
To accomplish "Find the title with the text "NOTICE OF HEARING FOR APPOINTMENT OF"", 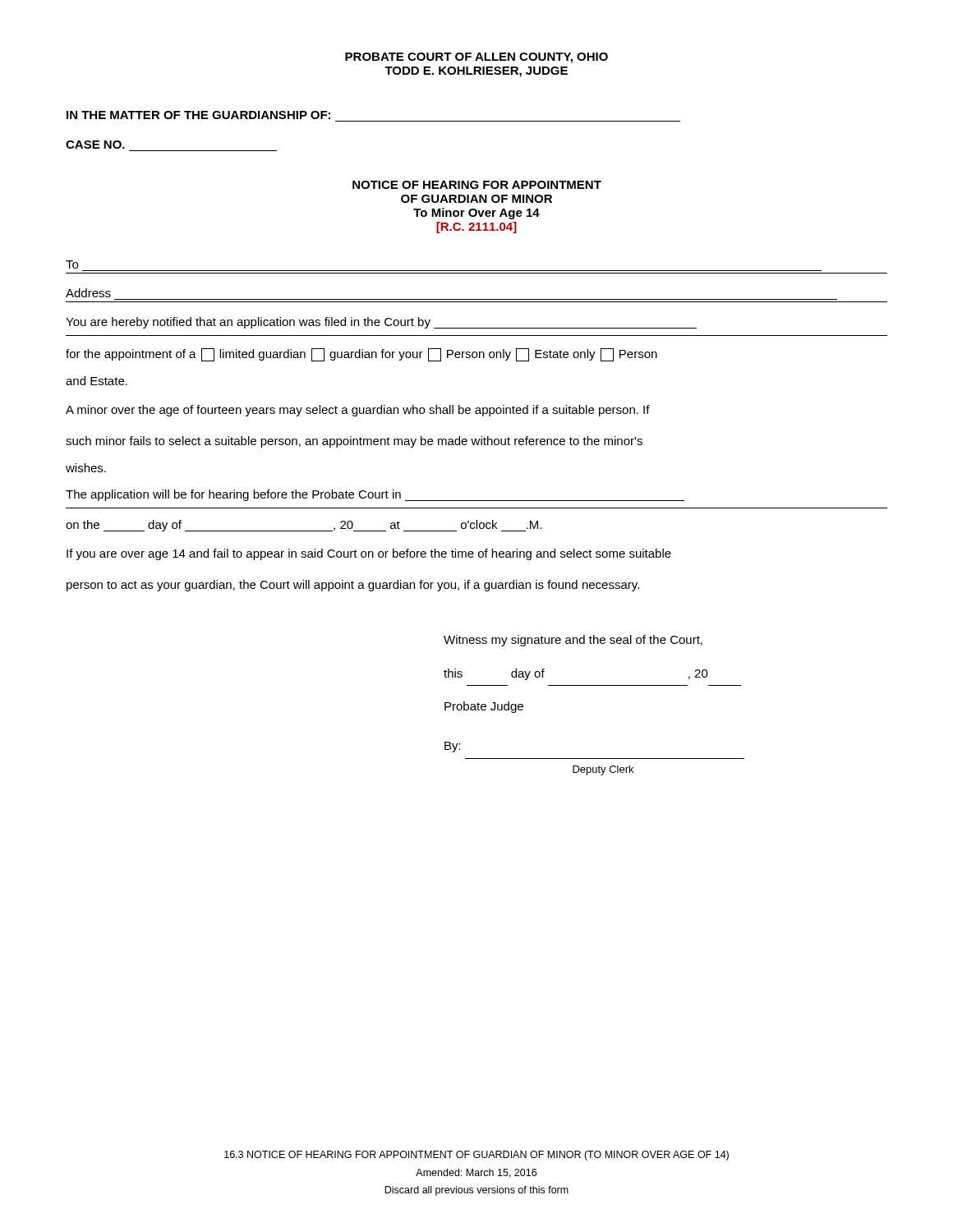I will [x=476, y=205].
